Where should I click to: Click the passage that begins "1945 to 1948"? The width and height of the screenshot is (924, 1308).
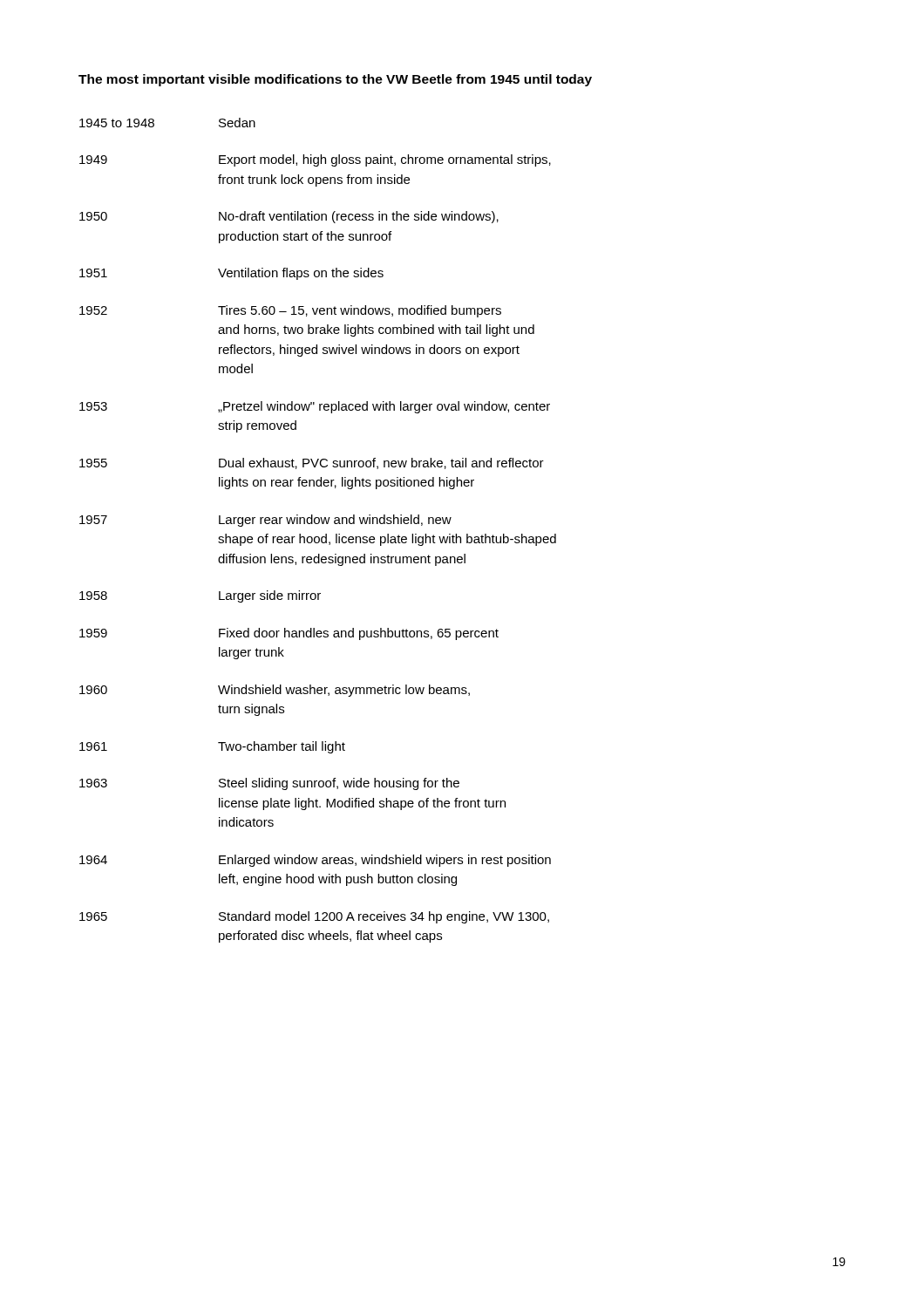coord(116,123)
